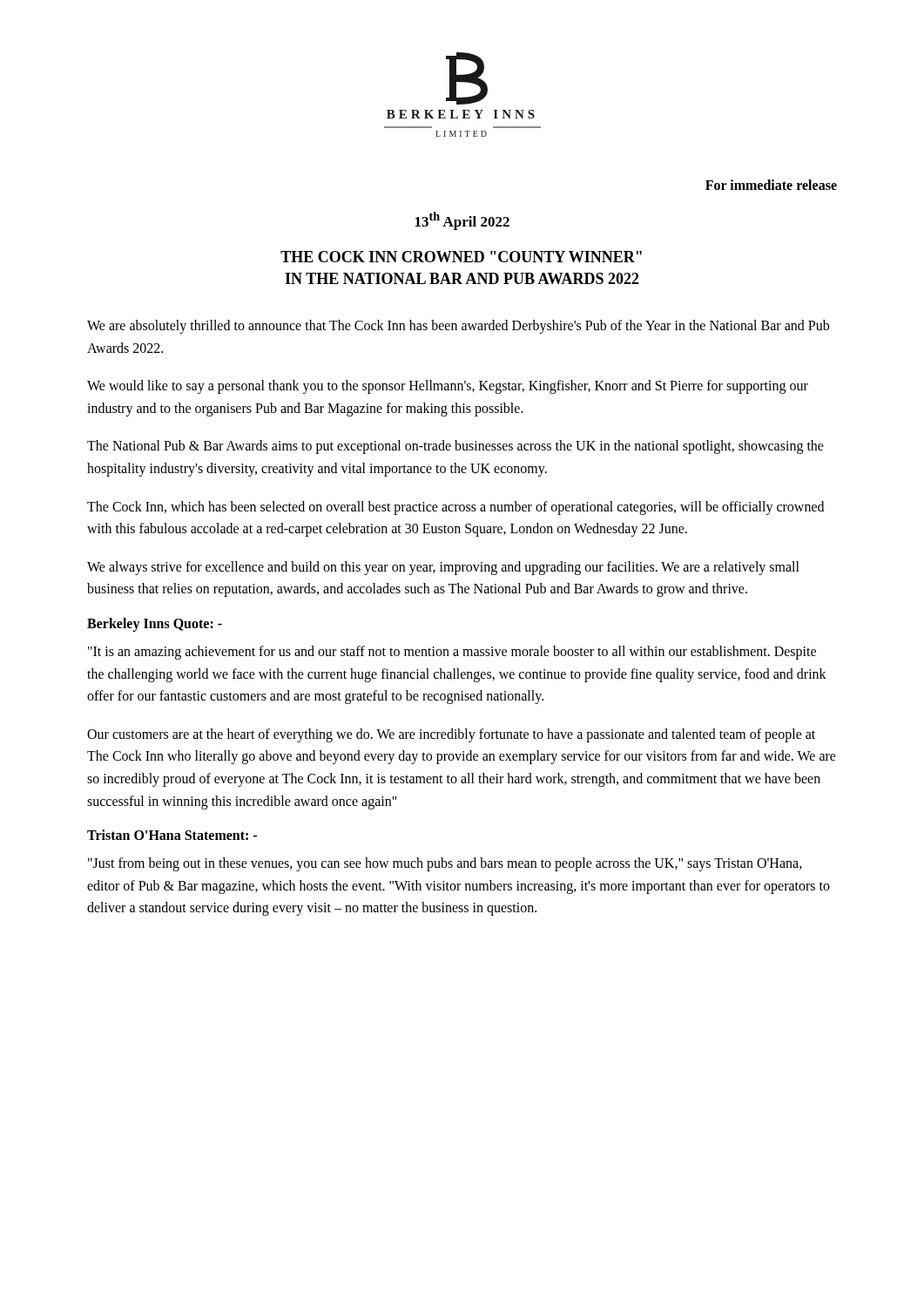Screen dimensions: 1307x924
Task: Find the logo
Action: [x=462, y=102]
